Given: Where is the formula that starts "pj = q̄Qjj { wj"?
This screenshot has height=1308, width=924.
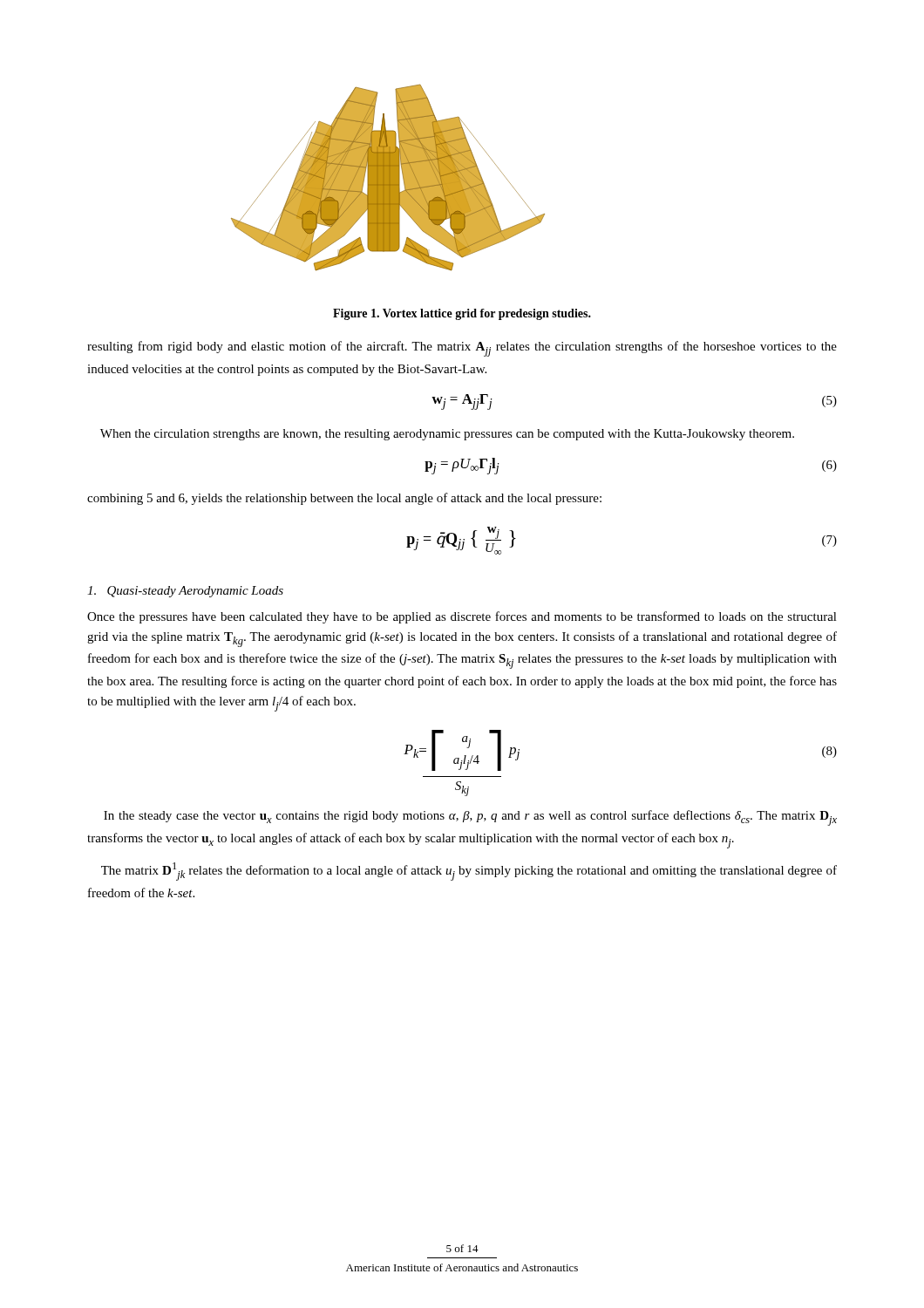Looking at the screenshot, I should point(449,542).
